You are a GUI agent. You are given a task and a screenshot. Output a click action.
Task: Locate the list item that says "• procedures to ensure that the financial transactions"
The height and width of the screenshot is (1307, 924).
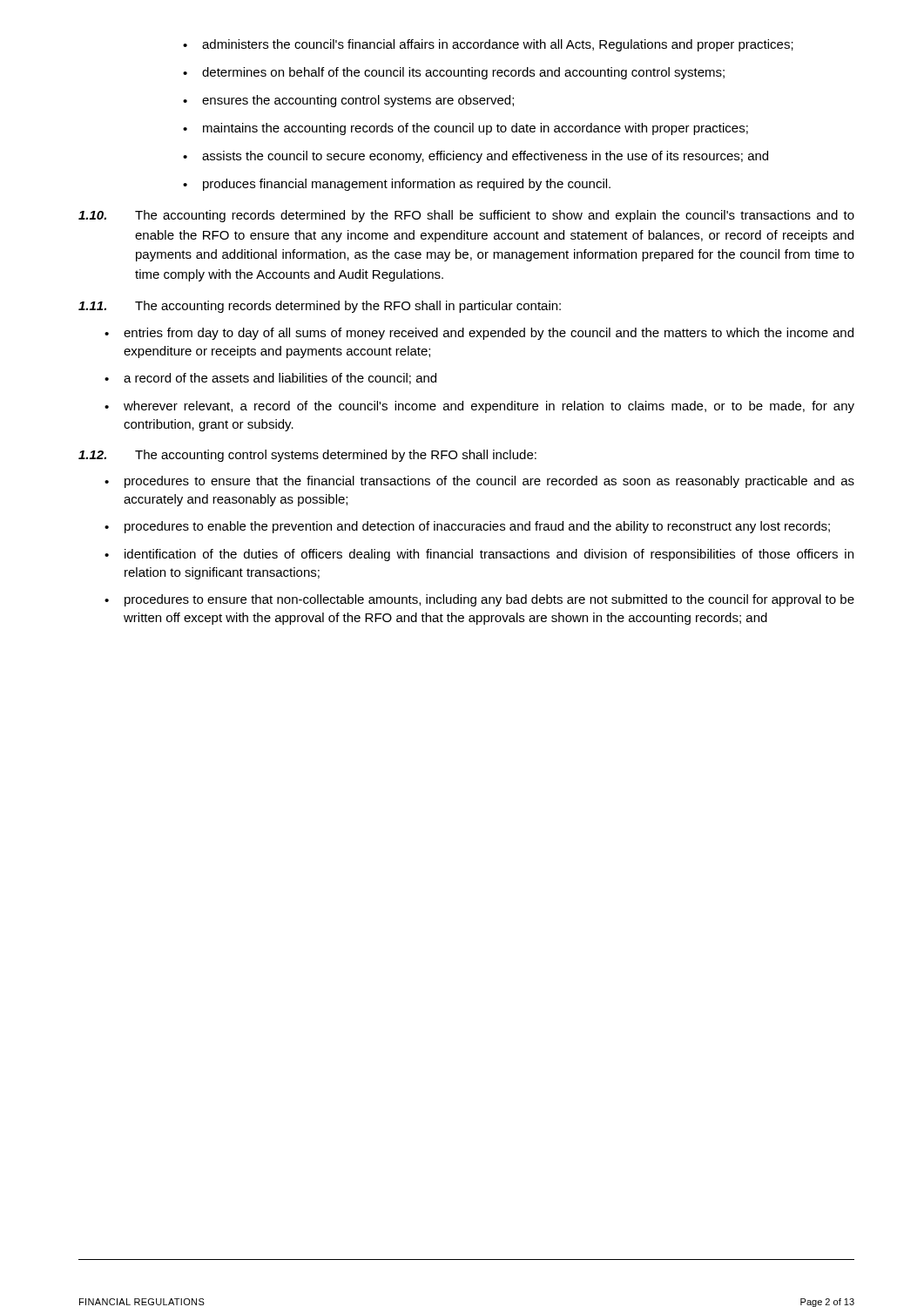click(479, 490)
